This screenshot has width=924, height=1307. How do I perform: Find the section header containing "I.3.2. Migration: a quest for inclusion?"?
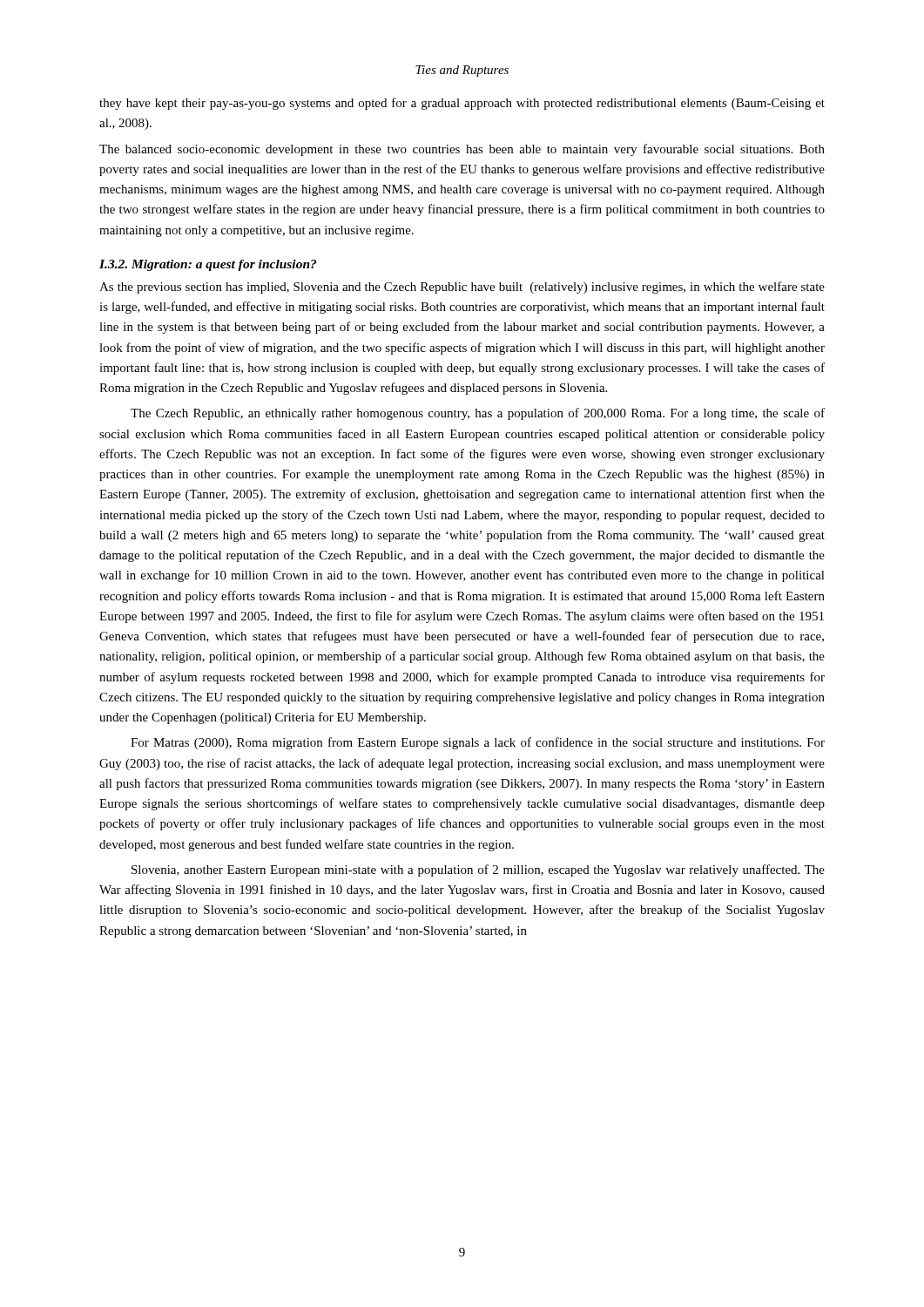click(x=208, y=263)
